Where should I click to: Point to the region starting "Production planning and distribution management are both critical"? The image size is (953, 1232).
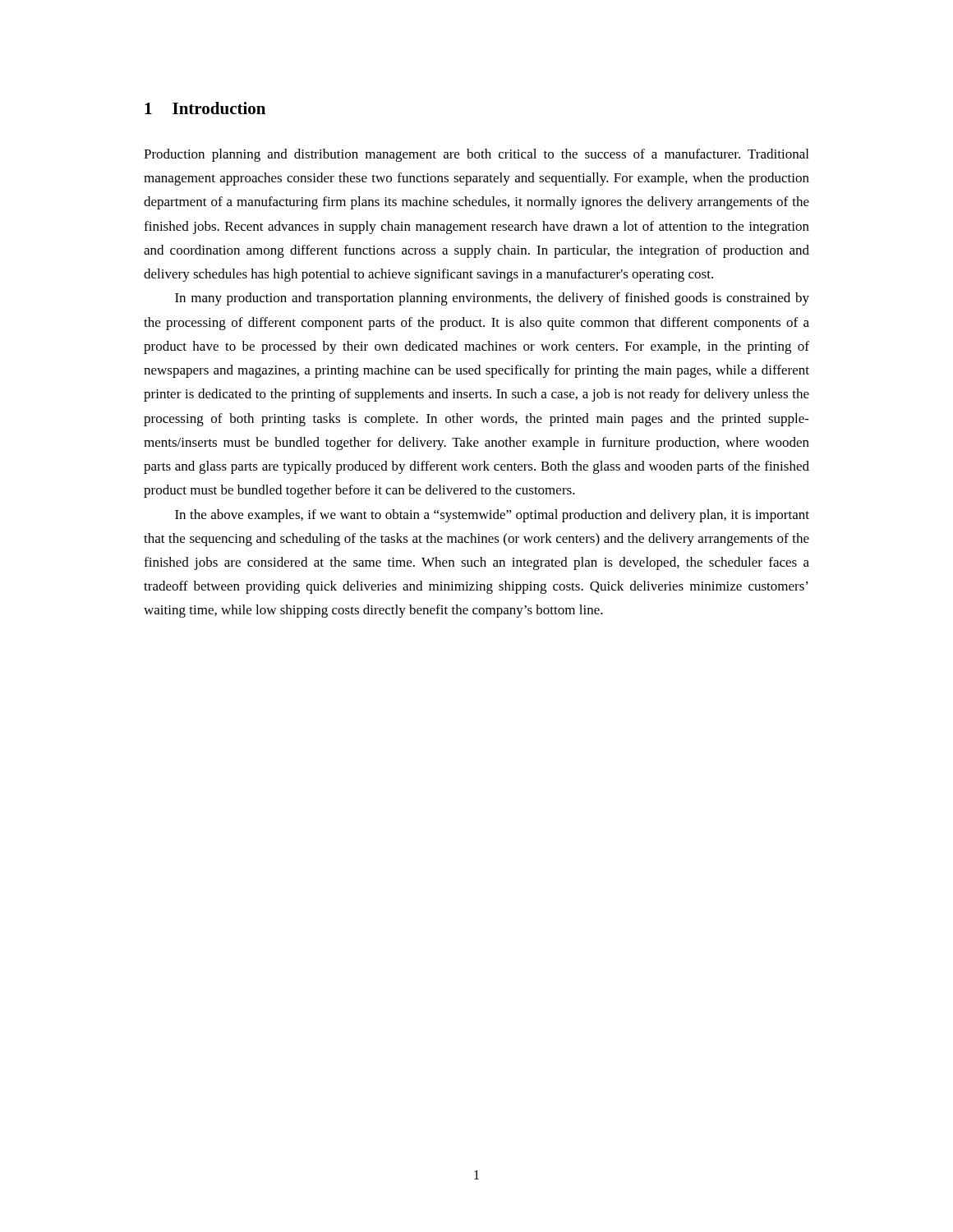[476, 214]
